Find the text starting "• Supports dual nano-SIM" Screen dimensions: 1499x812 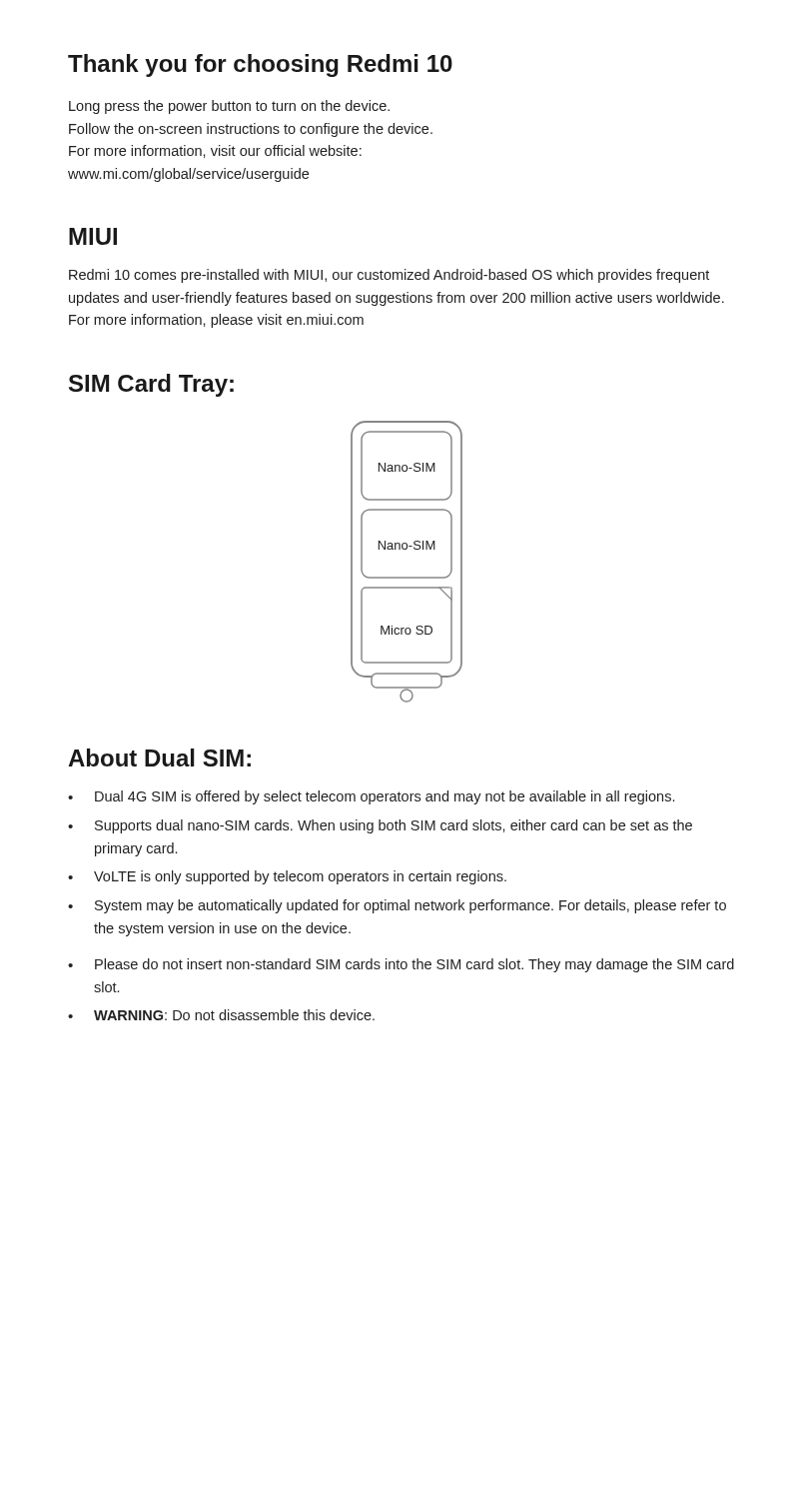click(x=406, y=837)
